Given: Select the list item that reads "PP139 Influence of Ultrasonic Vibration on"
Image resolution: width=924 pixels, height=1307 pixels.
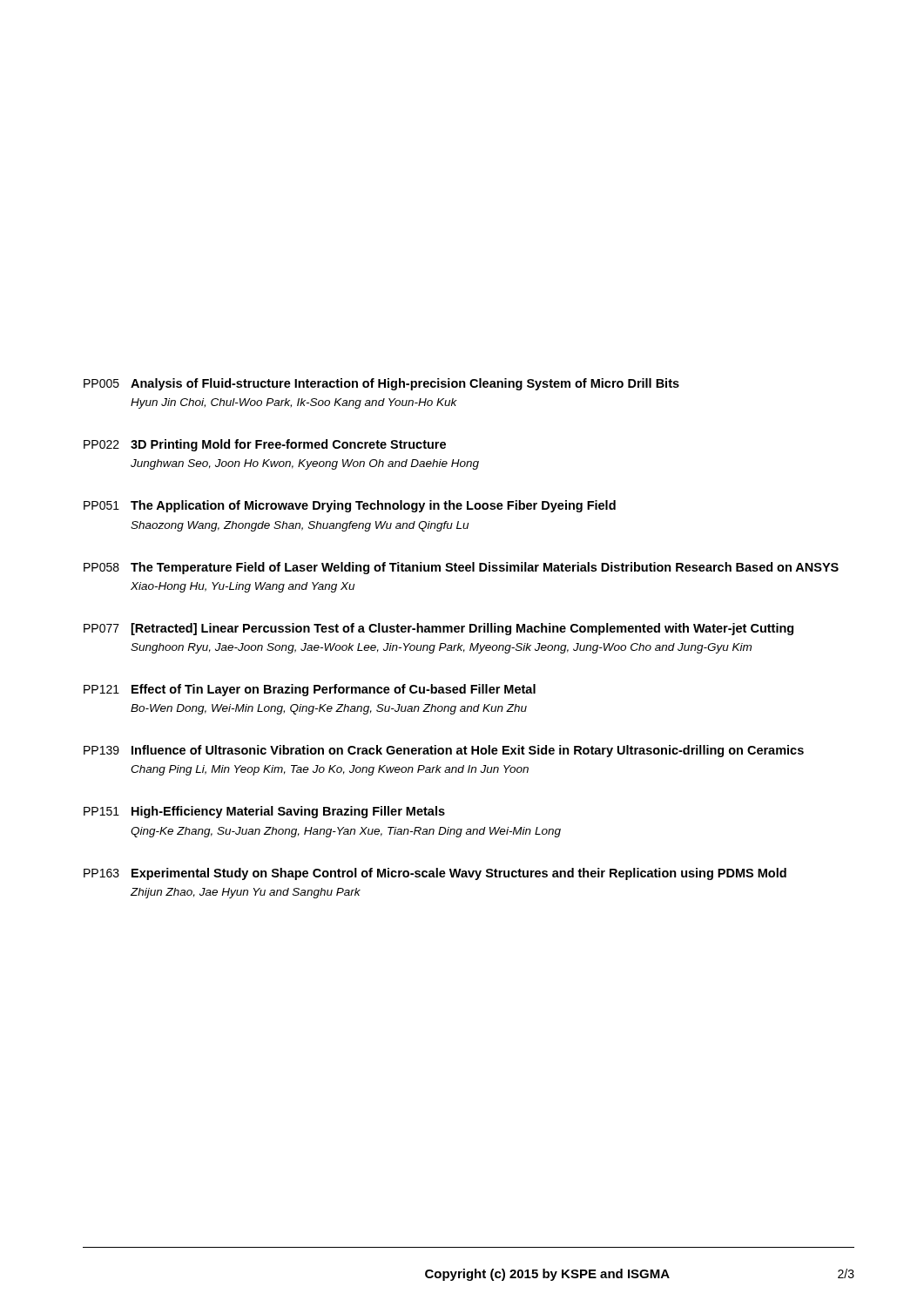Looking at the screenshot, I should 469,760.
